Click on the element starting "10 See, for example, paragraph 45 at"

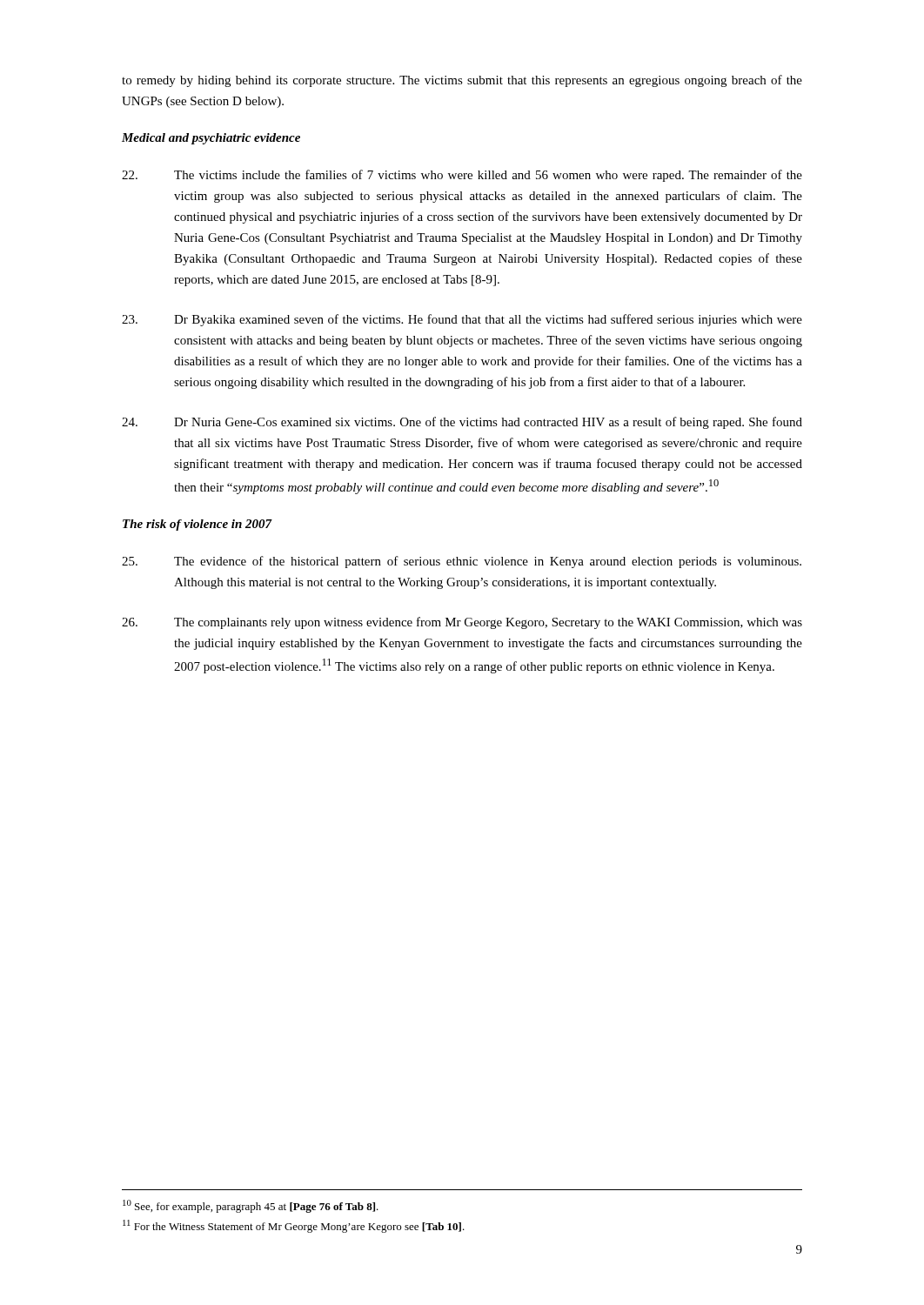(x=462, y=1216)
